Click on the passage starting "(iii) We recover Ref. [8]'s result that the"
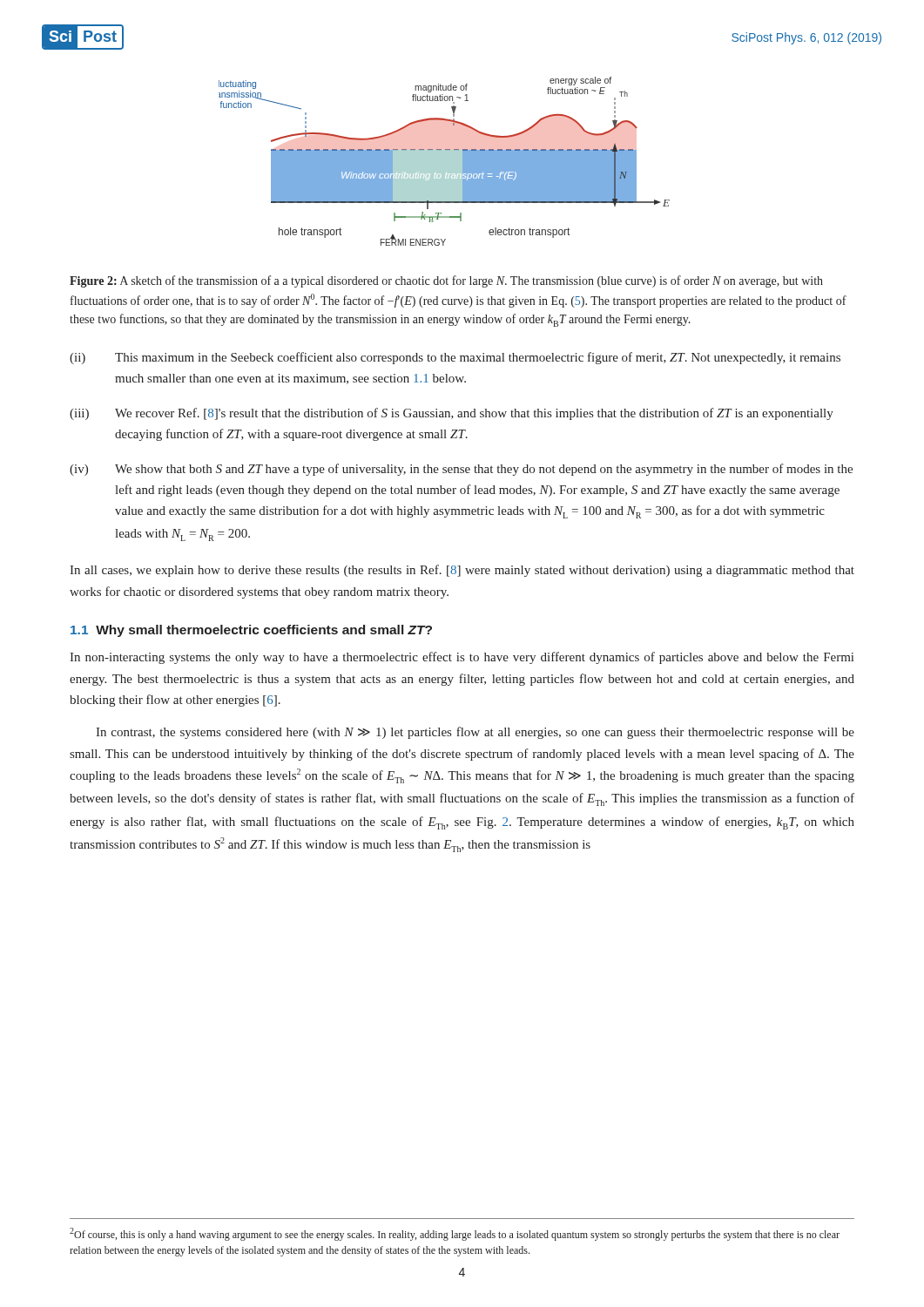 coord(462,424)
